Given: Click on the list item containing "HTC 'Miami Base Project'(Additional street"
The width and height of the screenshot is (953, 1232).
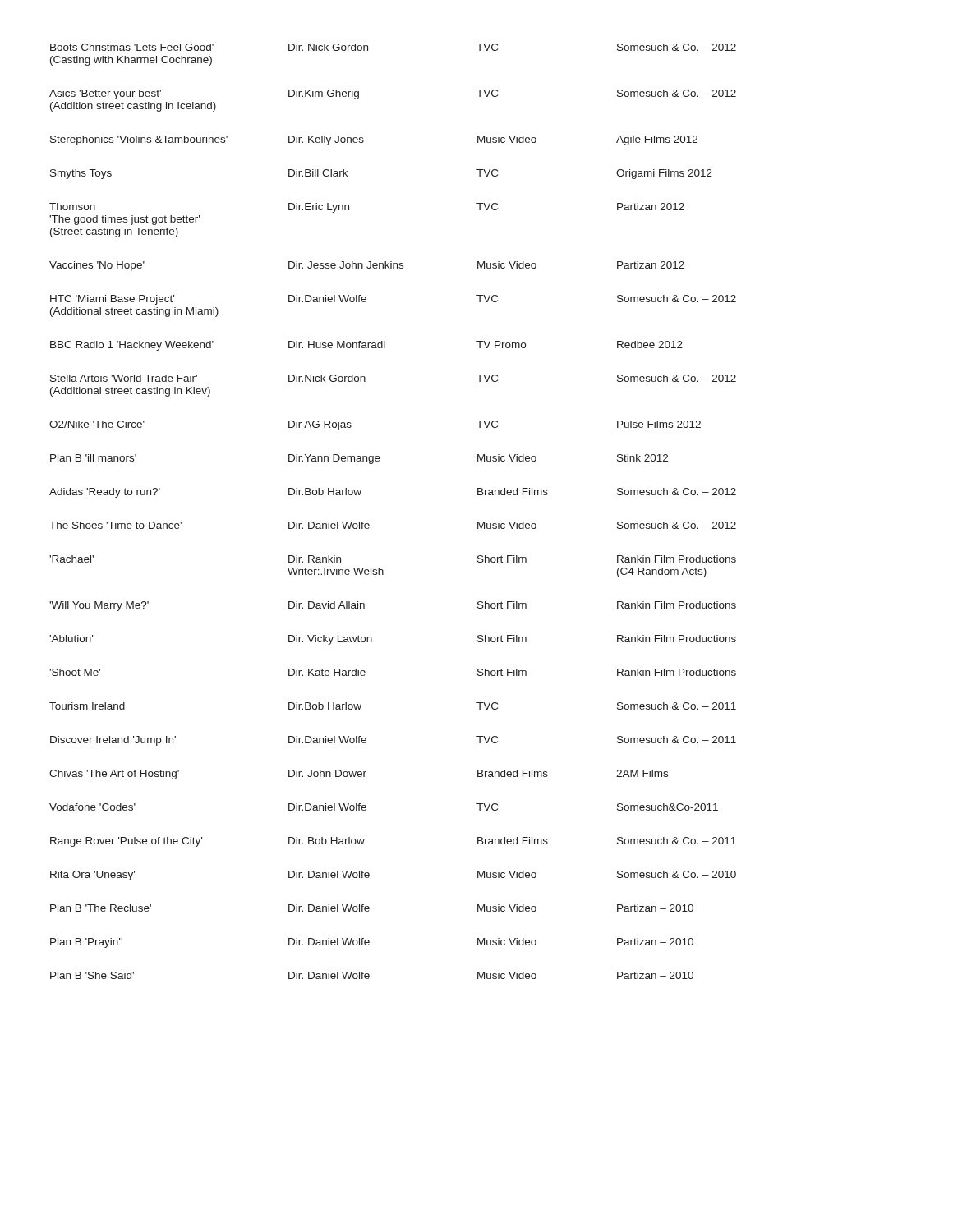Looking at the screenshot, I should pyautogui.click(x=476, y=305).
